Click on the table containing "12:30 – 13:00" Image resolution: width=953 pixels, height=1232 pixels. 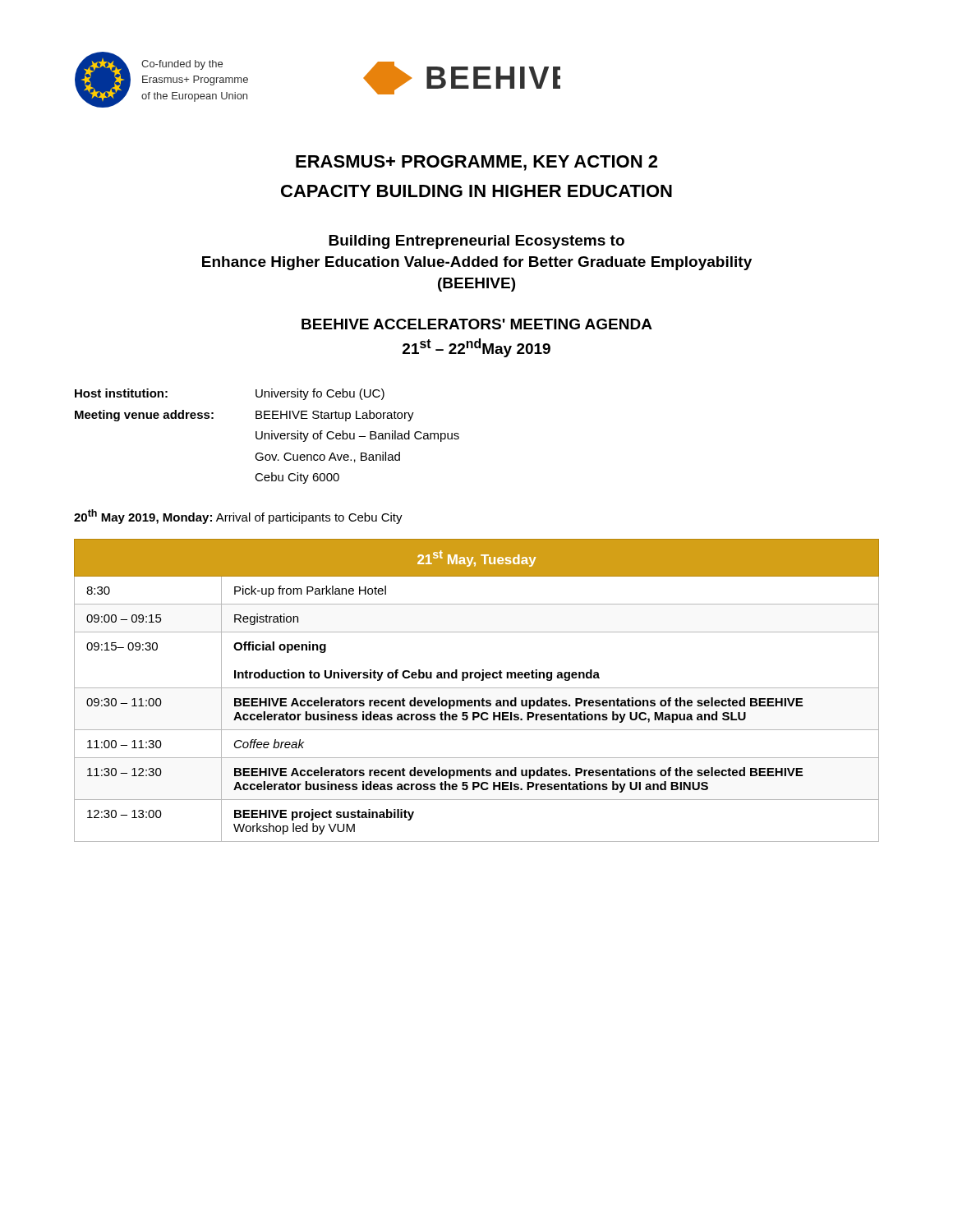pos(476,690)
